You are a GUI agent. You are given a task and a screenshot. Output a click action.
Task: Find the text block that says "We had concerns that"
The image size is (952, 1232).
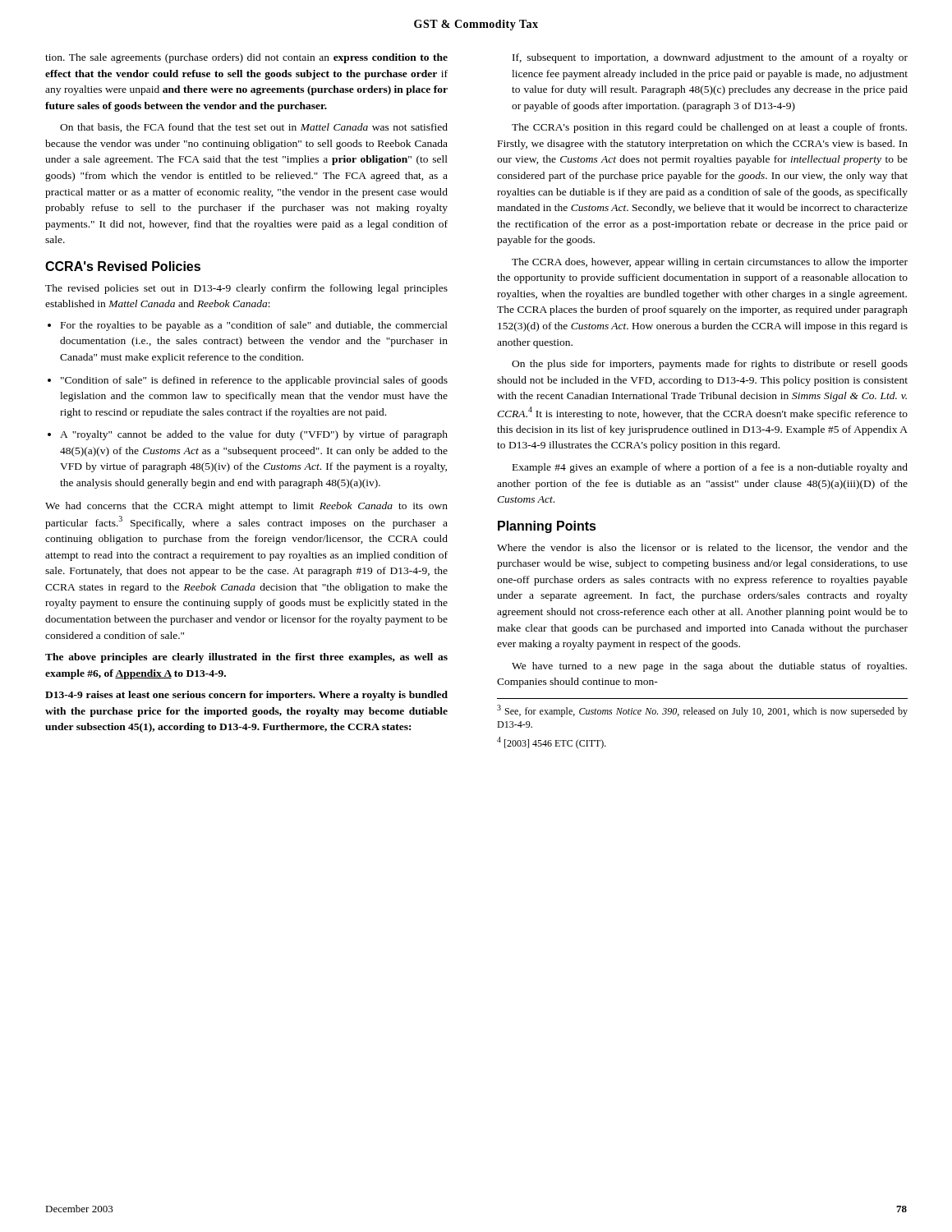pyautogui.click(x=246, y=570)
